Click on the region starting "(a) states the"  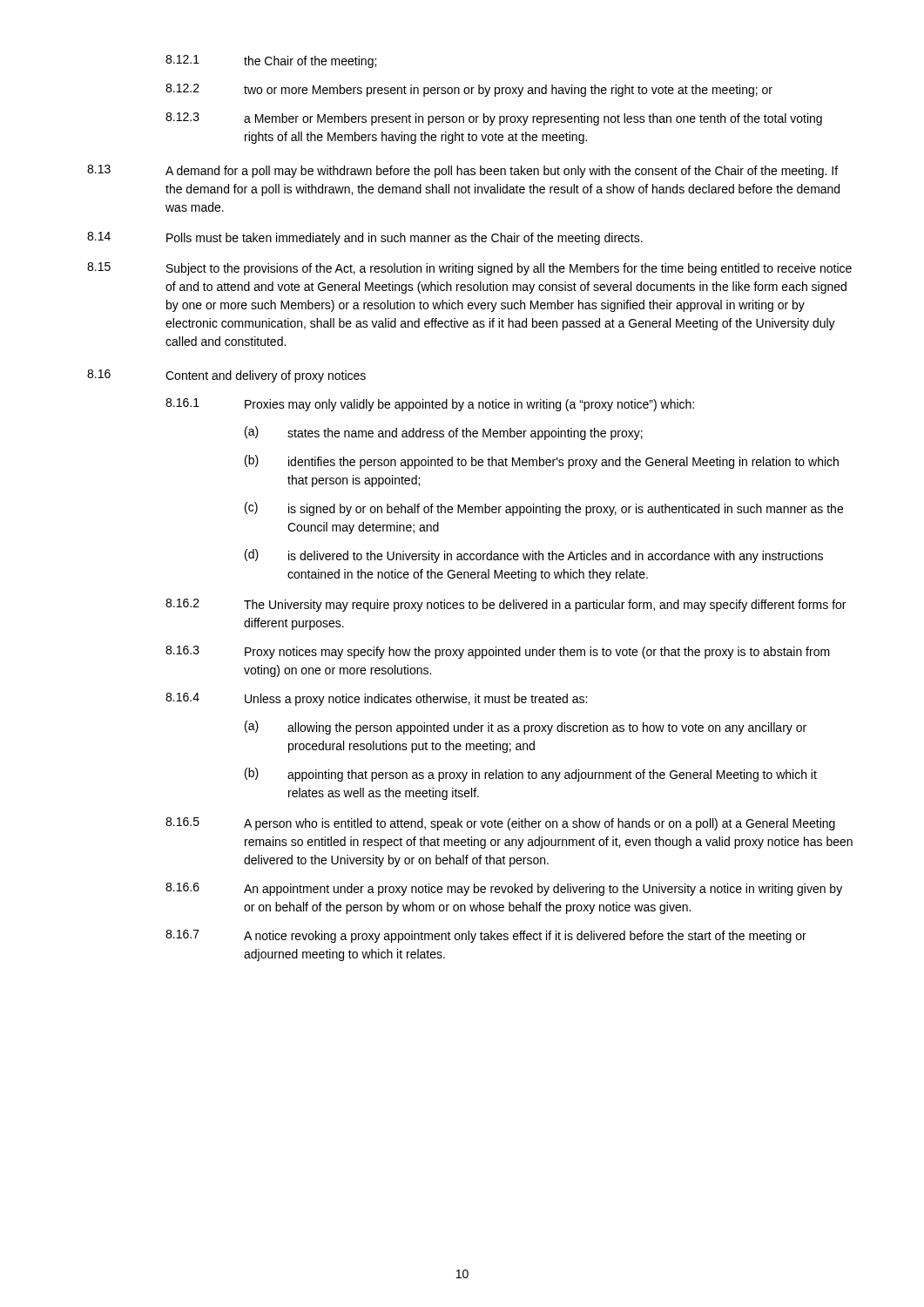[x=549, y=434]
